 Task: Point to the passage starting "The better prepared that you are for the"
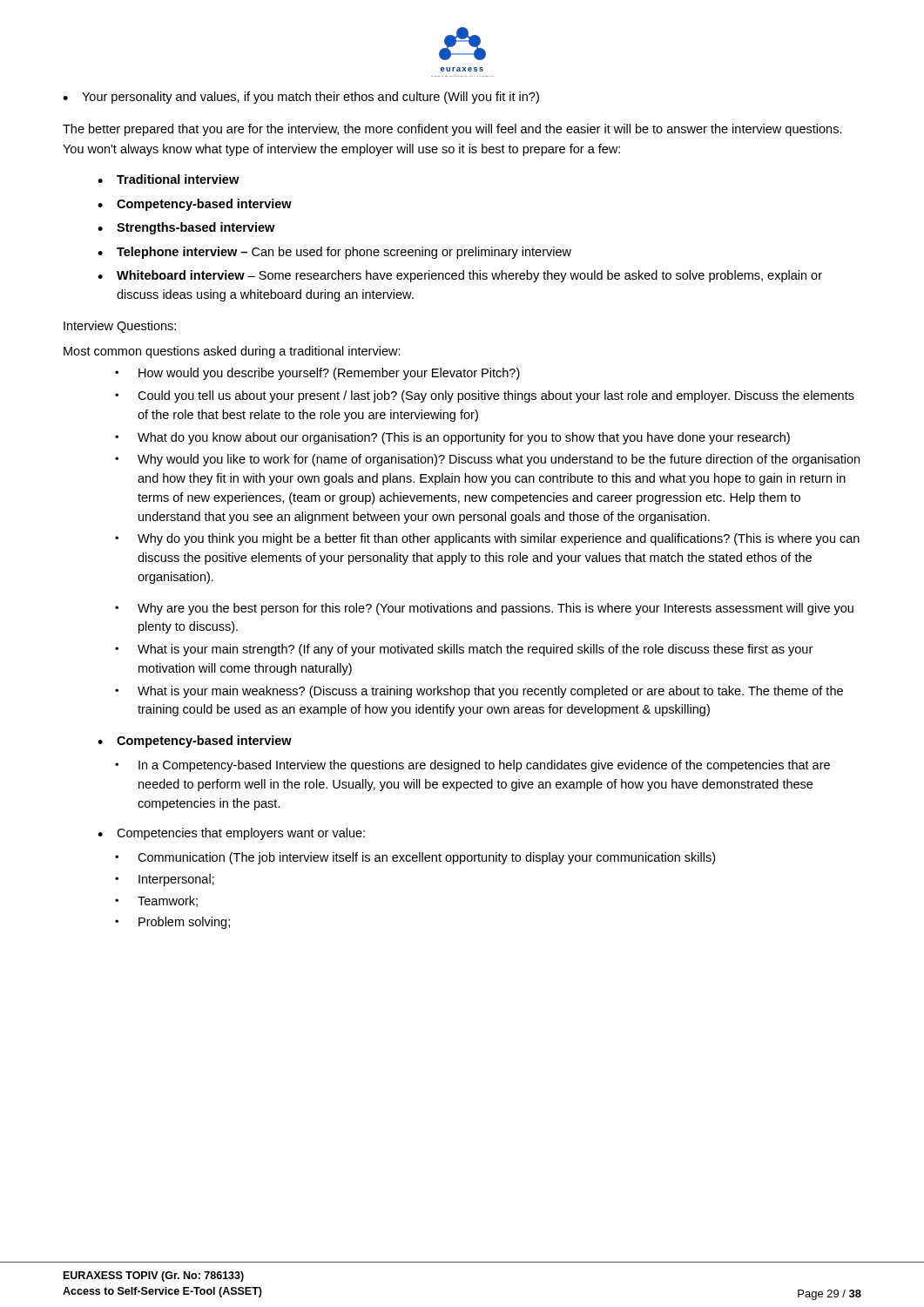pyautogui.click(x=453, y=139)
